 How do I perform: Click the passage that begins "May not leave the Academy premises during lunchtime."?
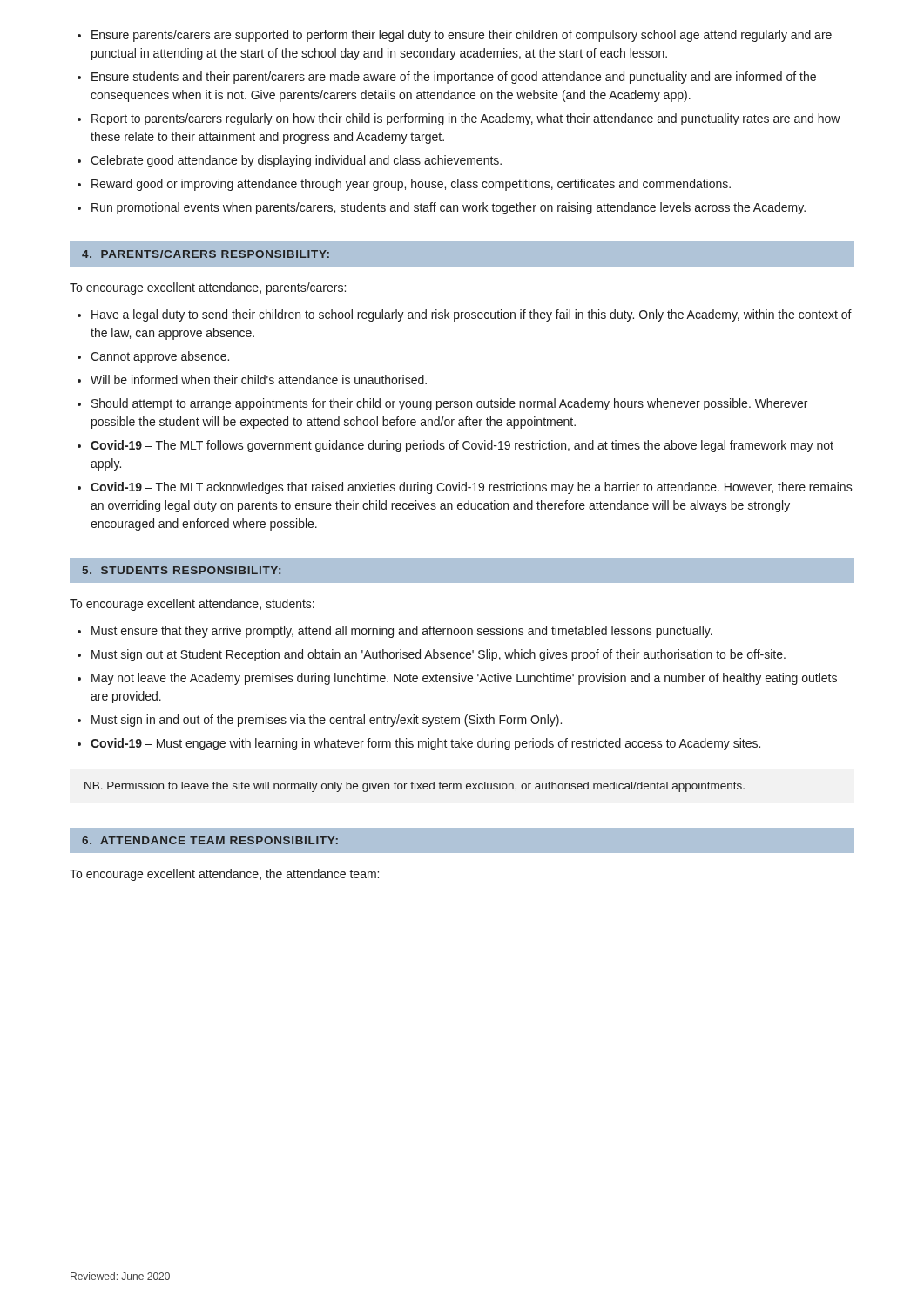(x=464, y=687)
